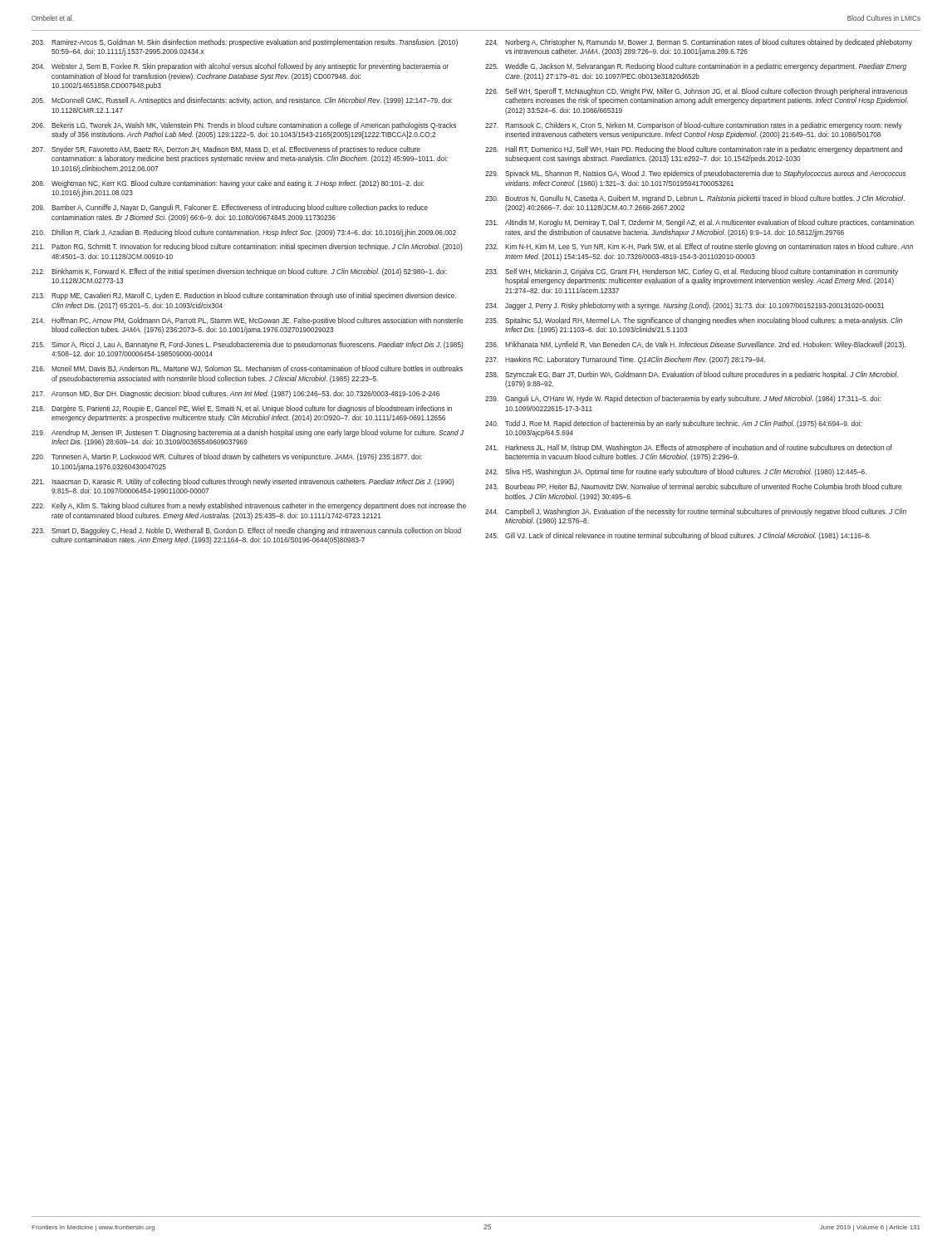The height and width of the screenshot is (1246, 952).
Task: Click on the list item with the text "241. Harkness JL, Hall M, Ilstrup"
Action: (x=703, y=453)
